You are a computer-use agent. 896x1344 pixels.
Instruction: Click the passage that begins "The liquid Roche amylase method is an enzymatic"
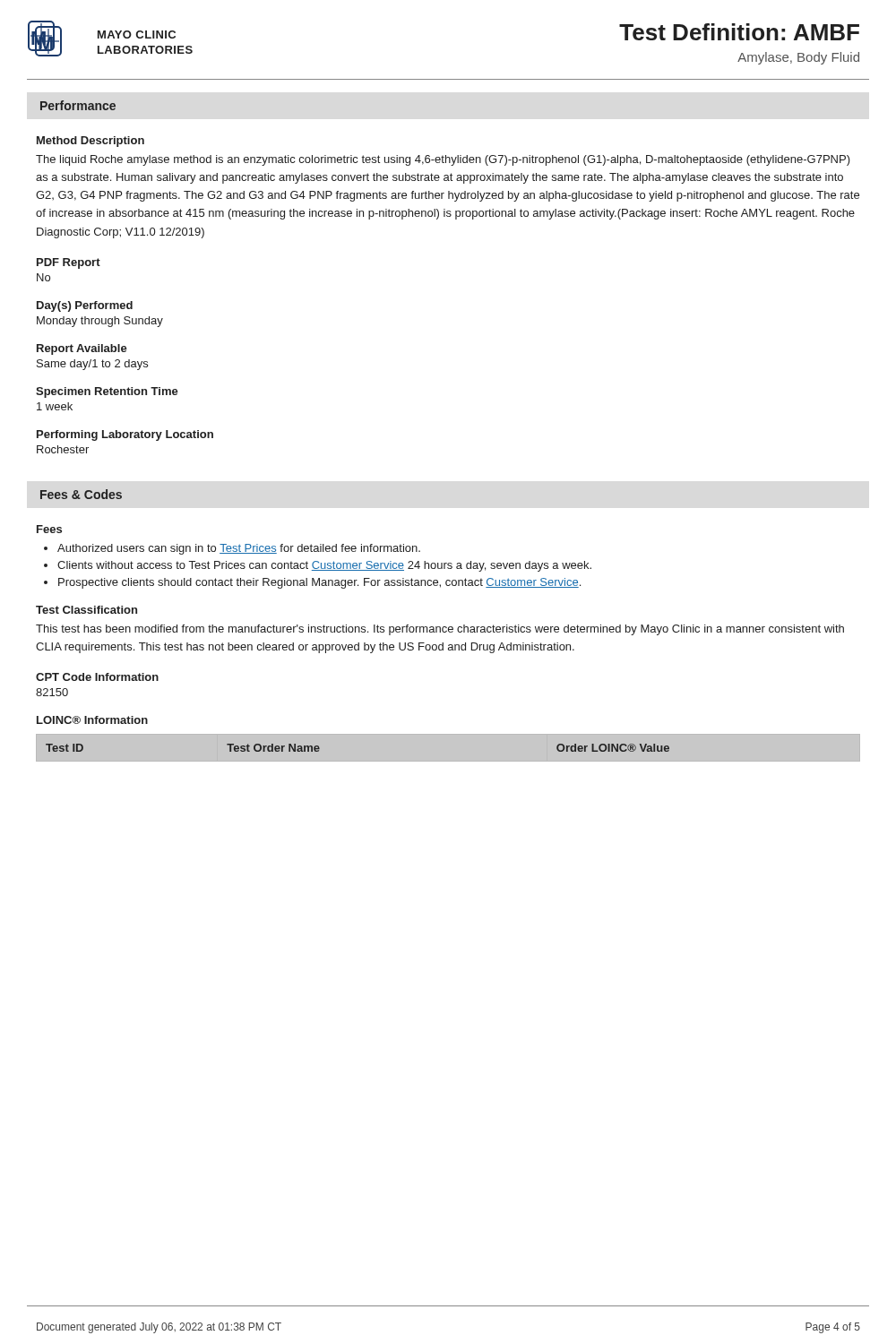pyautogui.click(x=448, y=195)
